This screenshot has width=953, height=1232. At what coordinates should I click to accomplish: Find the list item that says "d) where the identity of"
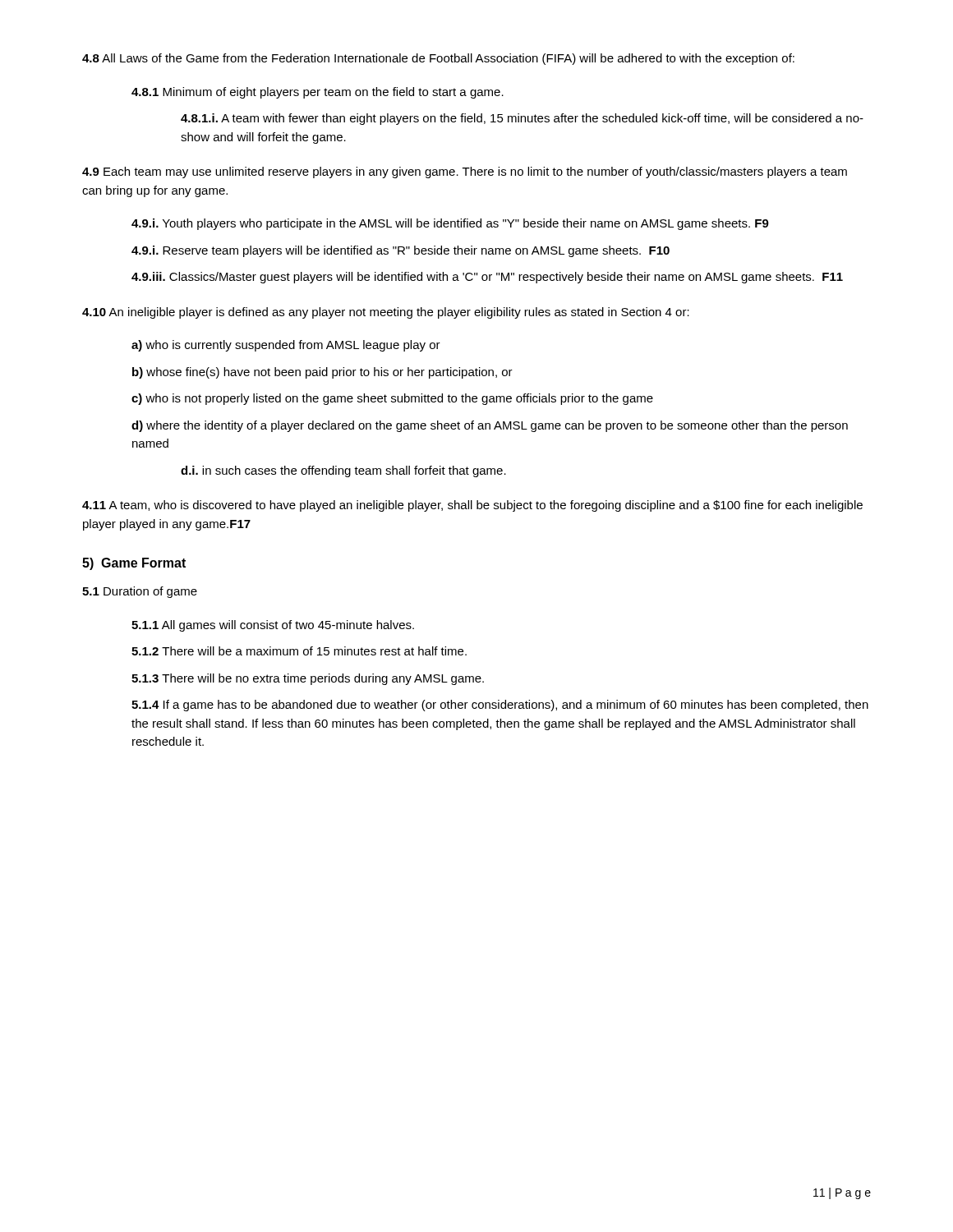click(490, 434)
